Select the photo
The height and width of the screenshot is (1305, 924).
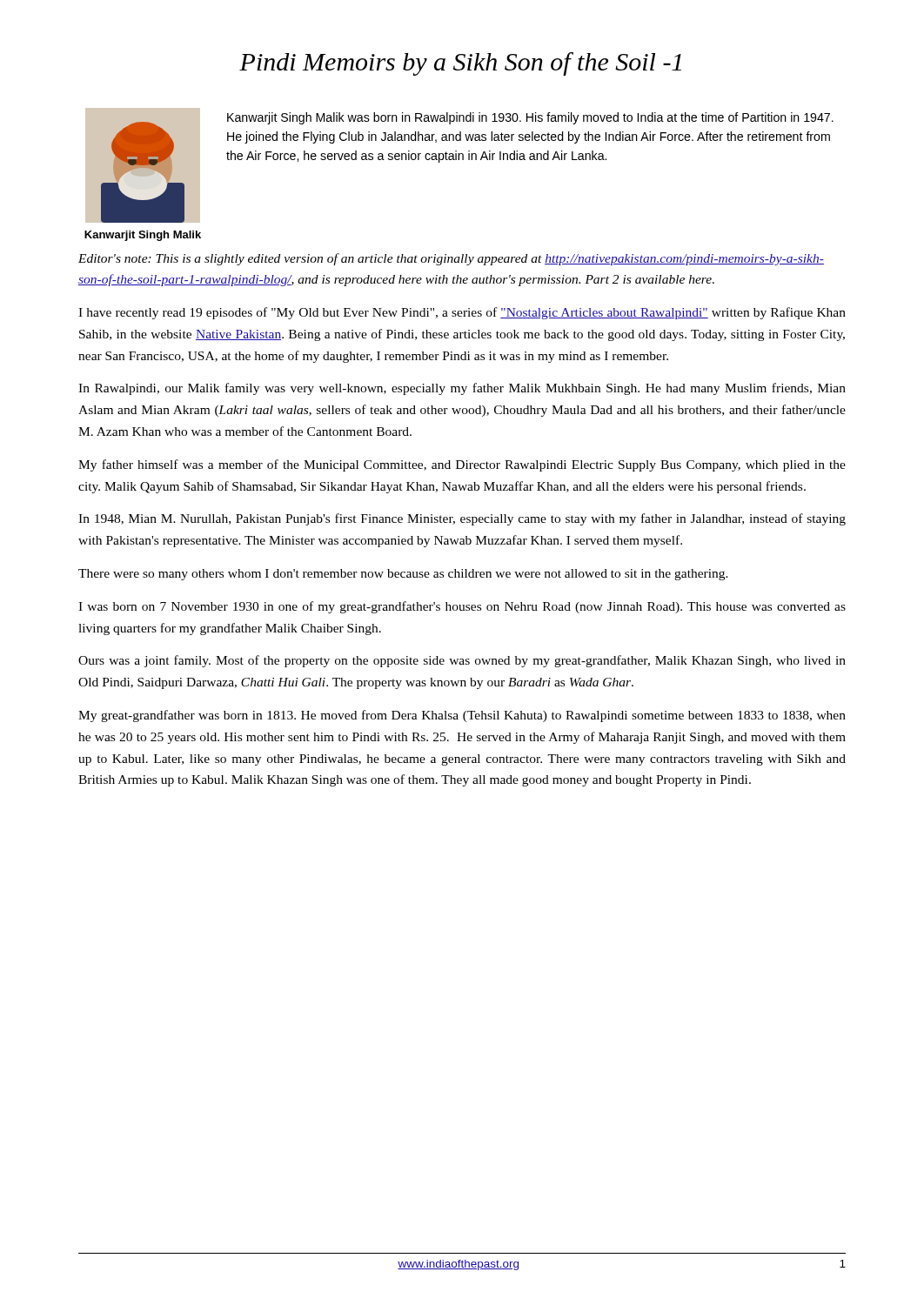click(143, 165)
